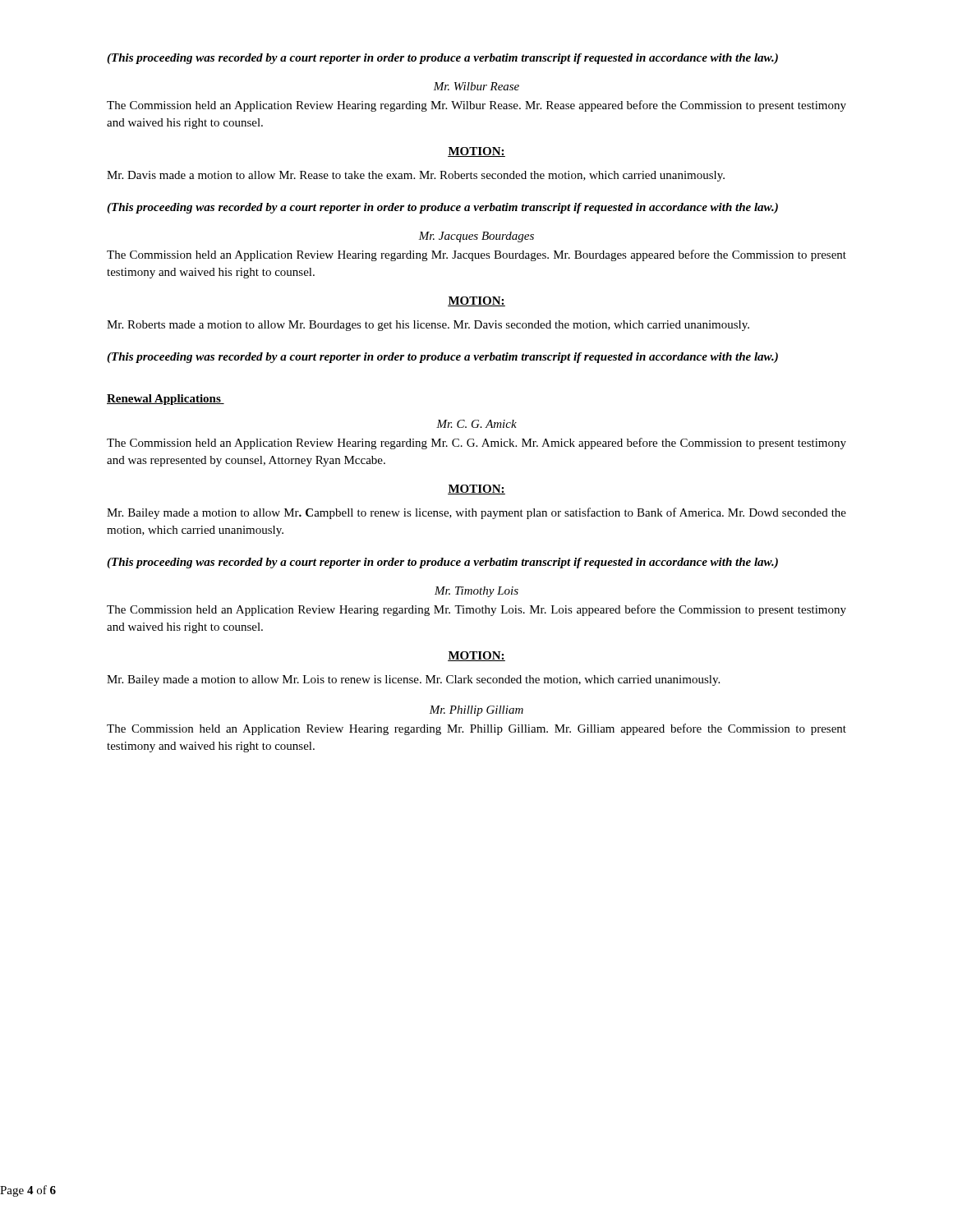Click on the text block starting "Mr. Wilbur Rease"
The height and width of the screenshot is (1232, 953).
point(476,87)
